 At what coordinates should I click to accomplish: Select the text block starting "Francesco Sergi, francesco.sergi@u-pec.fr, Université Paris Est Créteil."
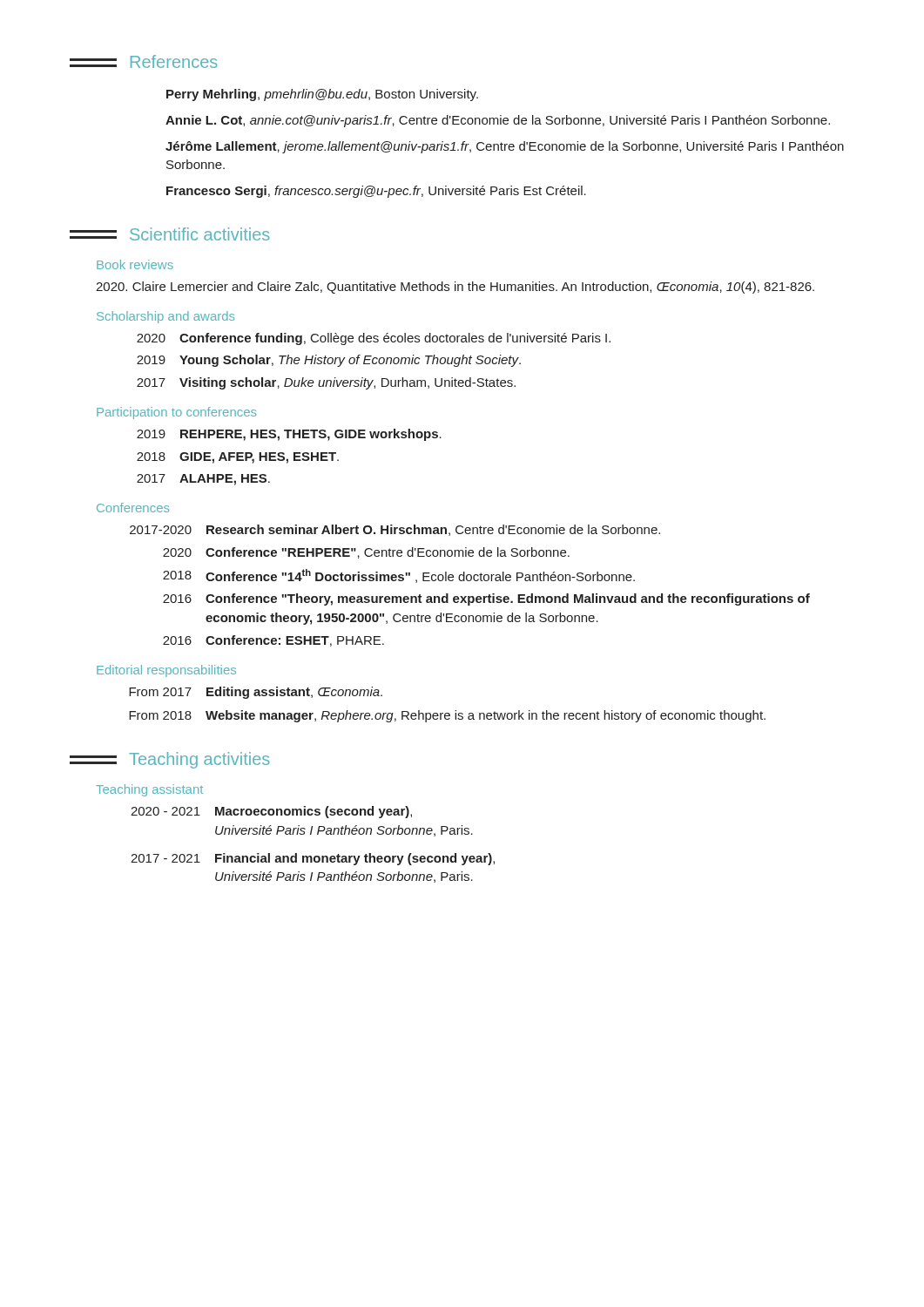tap(376, 190)
